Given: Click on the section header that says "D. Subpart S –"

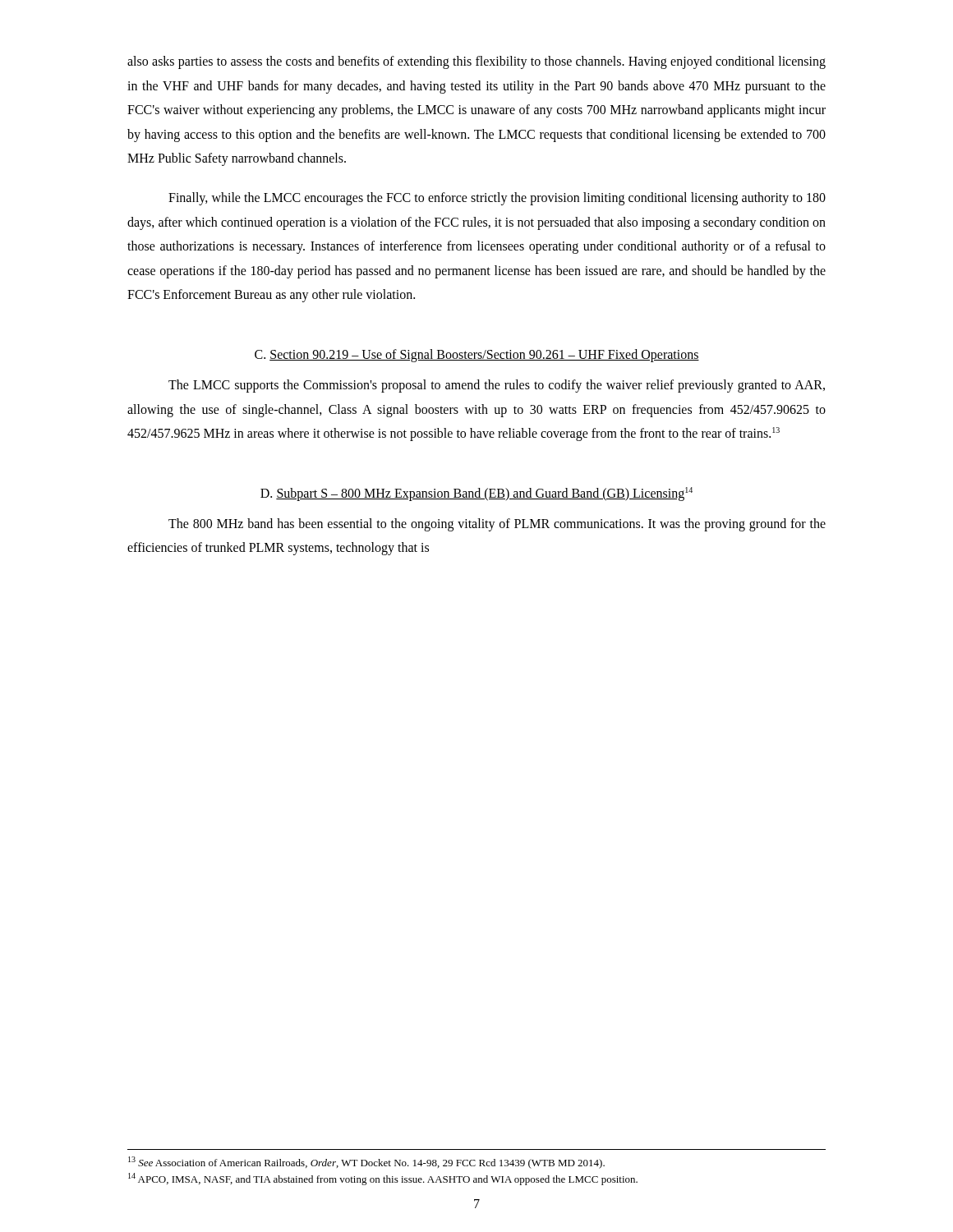Looking at the screenshot, I should 476,492.
